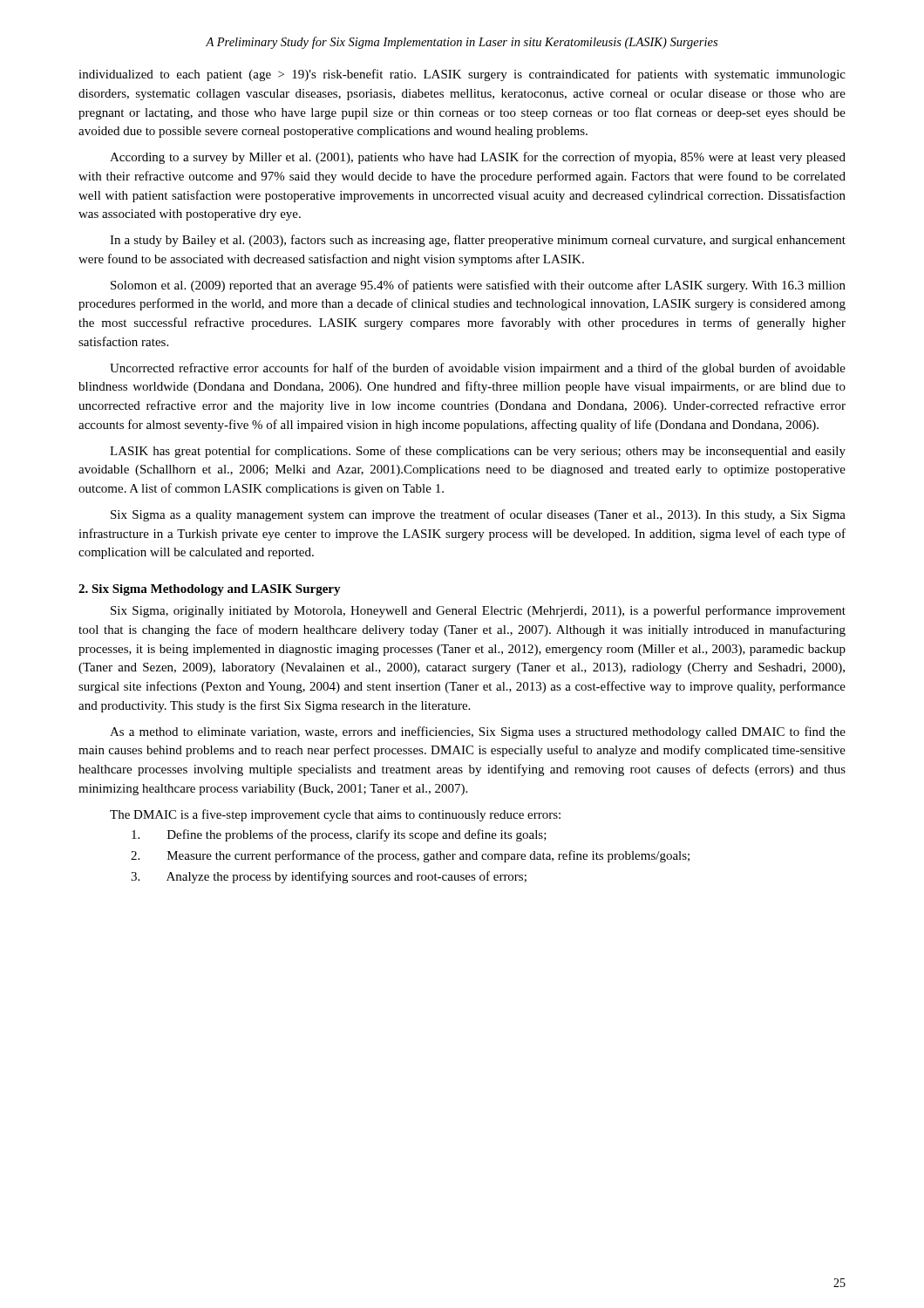
Task: Where is the passage that starts "Six Sigma, originally initiated"?
Action: [x=462, y=659]
